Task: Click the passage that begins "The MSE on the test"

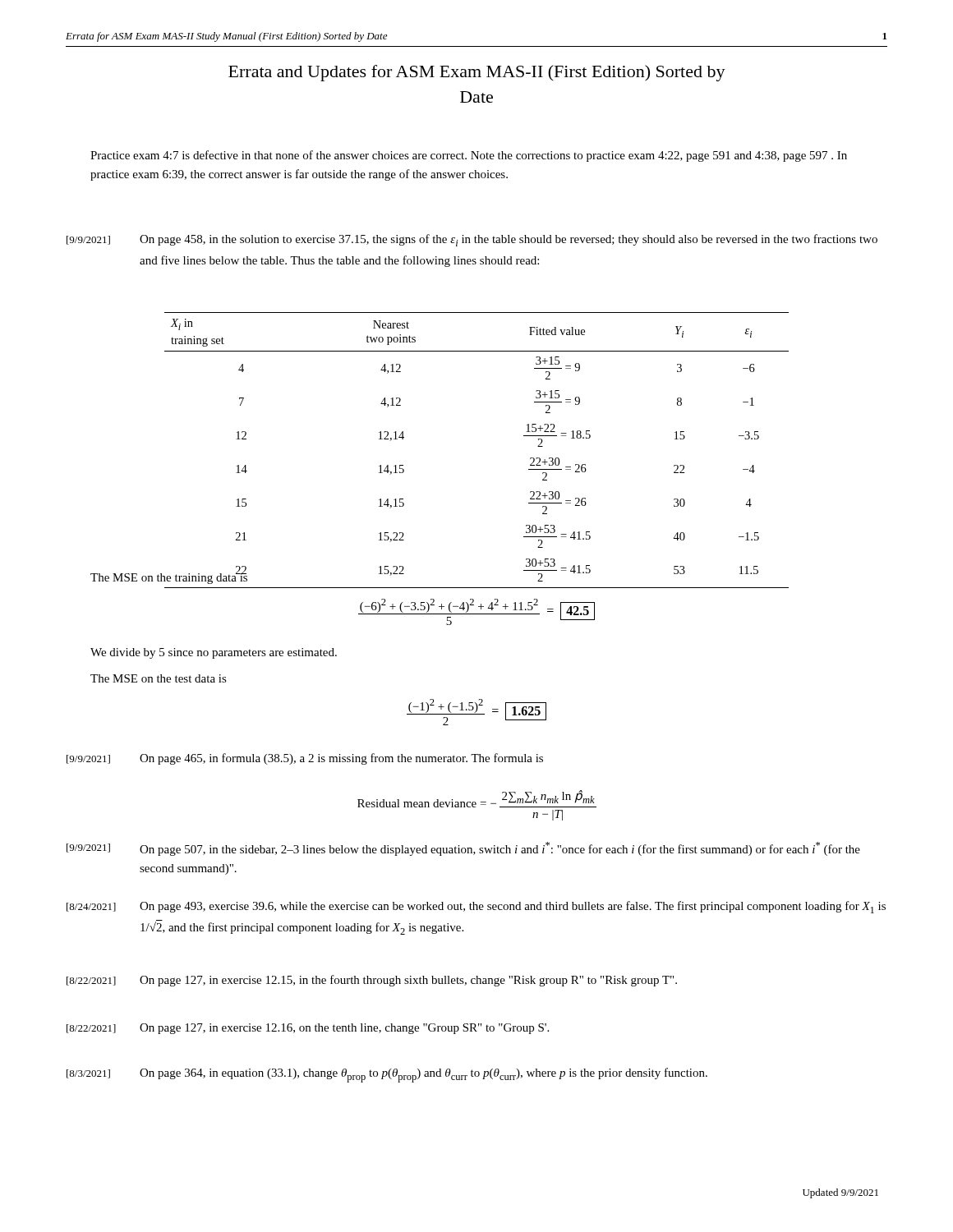Action: (x=158, y=678)
